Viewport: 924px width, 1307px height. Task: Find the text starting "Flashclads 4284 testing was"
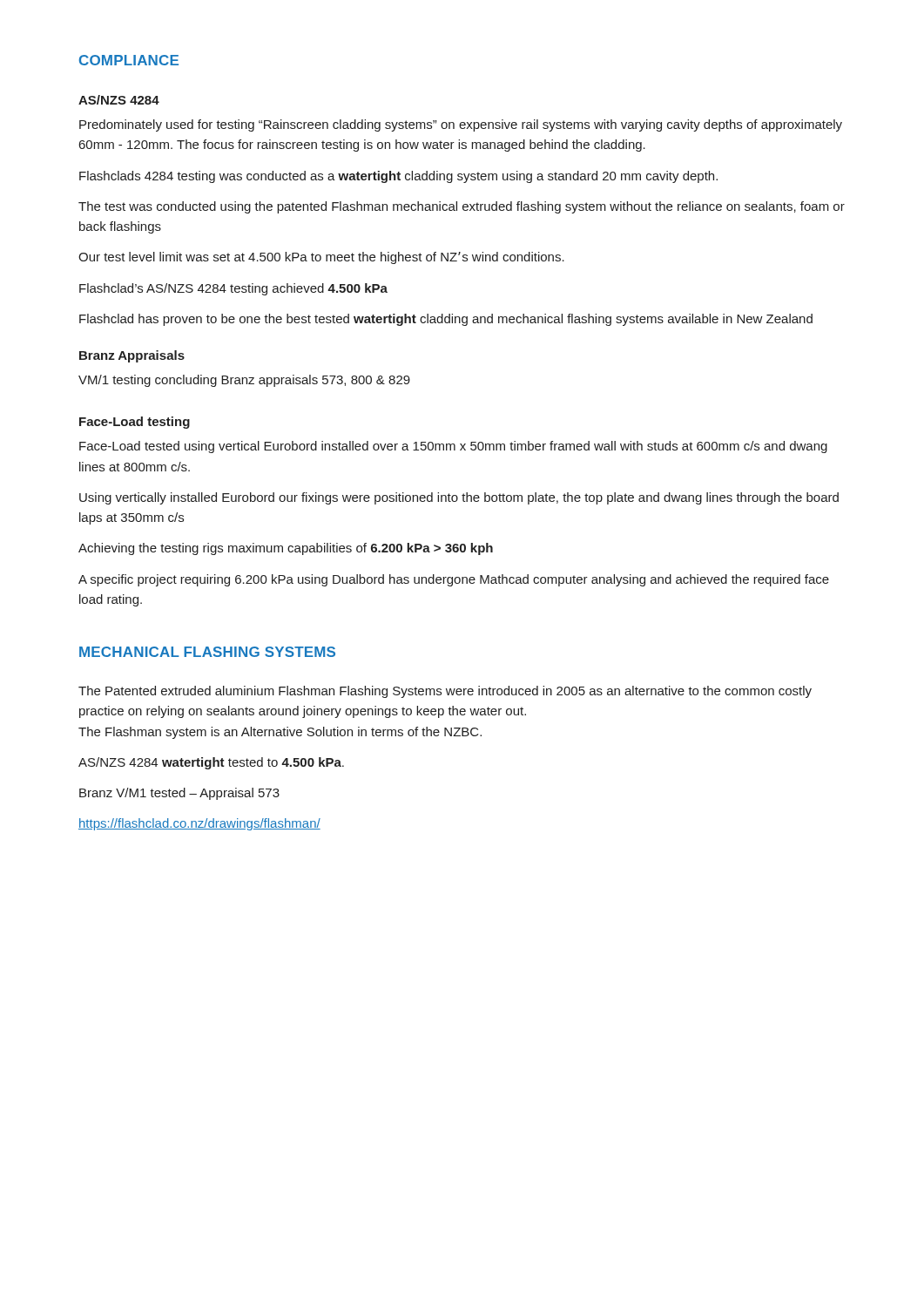[399, 175]
